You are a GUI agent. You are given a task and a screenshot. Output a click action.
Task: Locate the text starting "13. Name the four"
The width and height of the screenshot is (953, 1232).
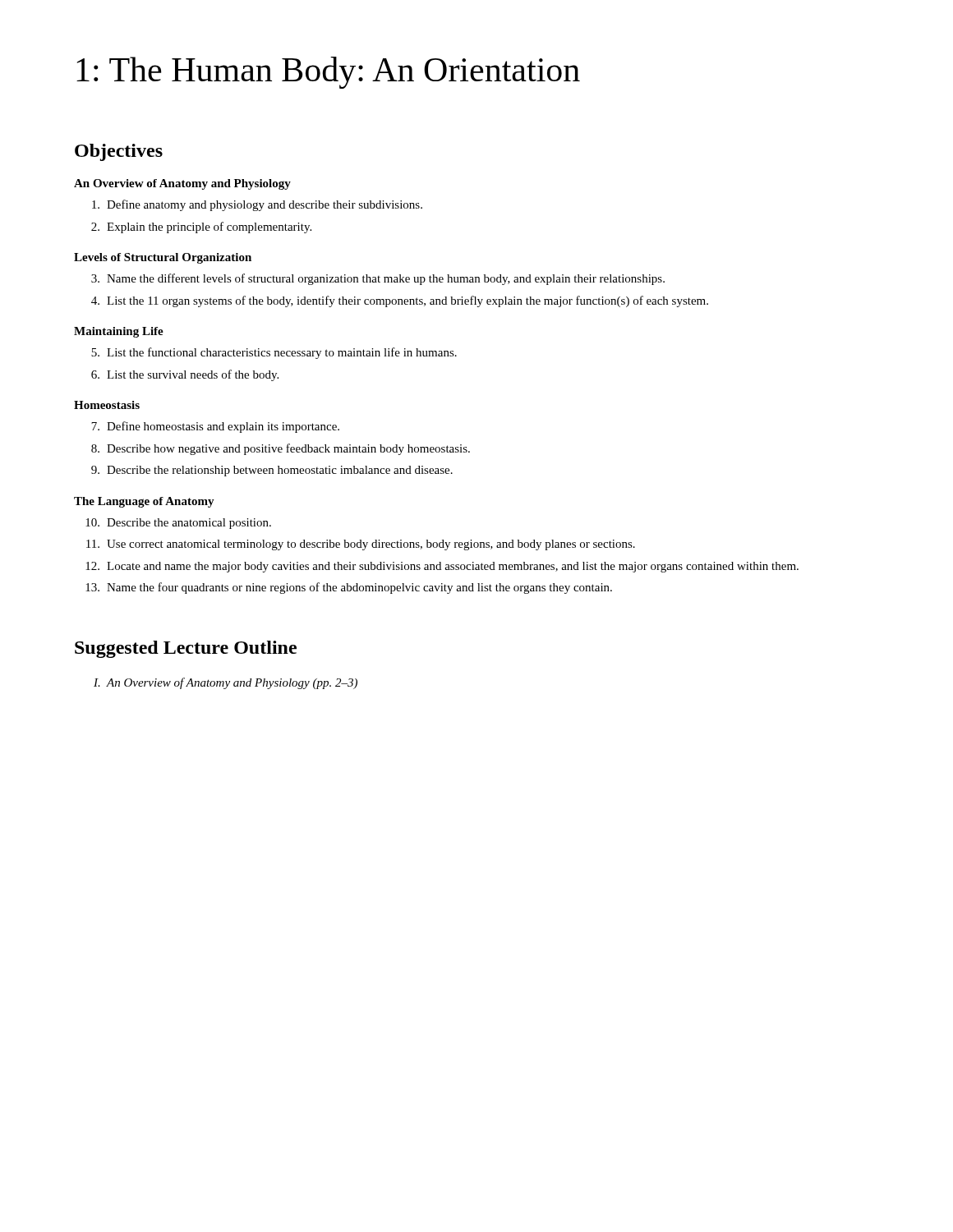pyautogui.click(x=476, y=588)
